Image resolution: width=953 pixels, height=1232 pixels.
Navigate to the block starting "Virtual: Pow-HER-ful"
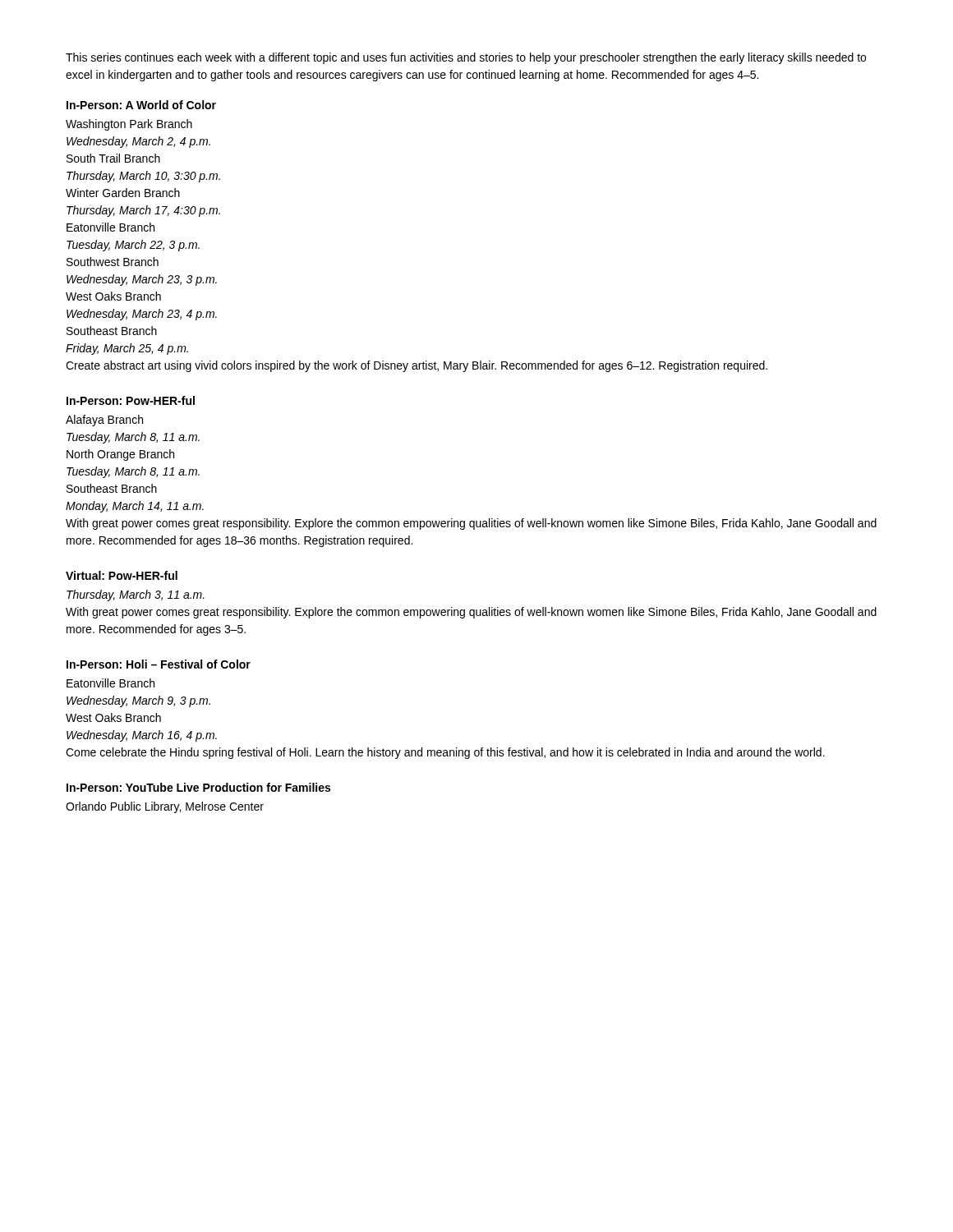(122, 576)
